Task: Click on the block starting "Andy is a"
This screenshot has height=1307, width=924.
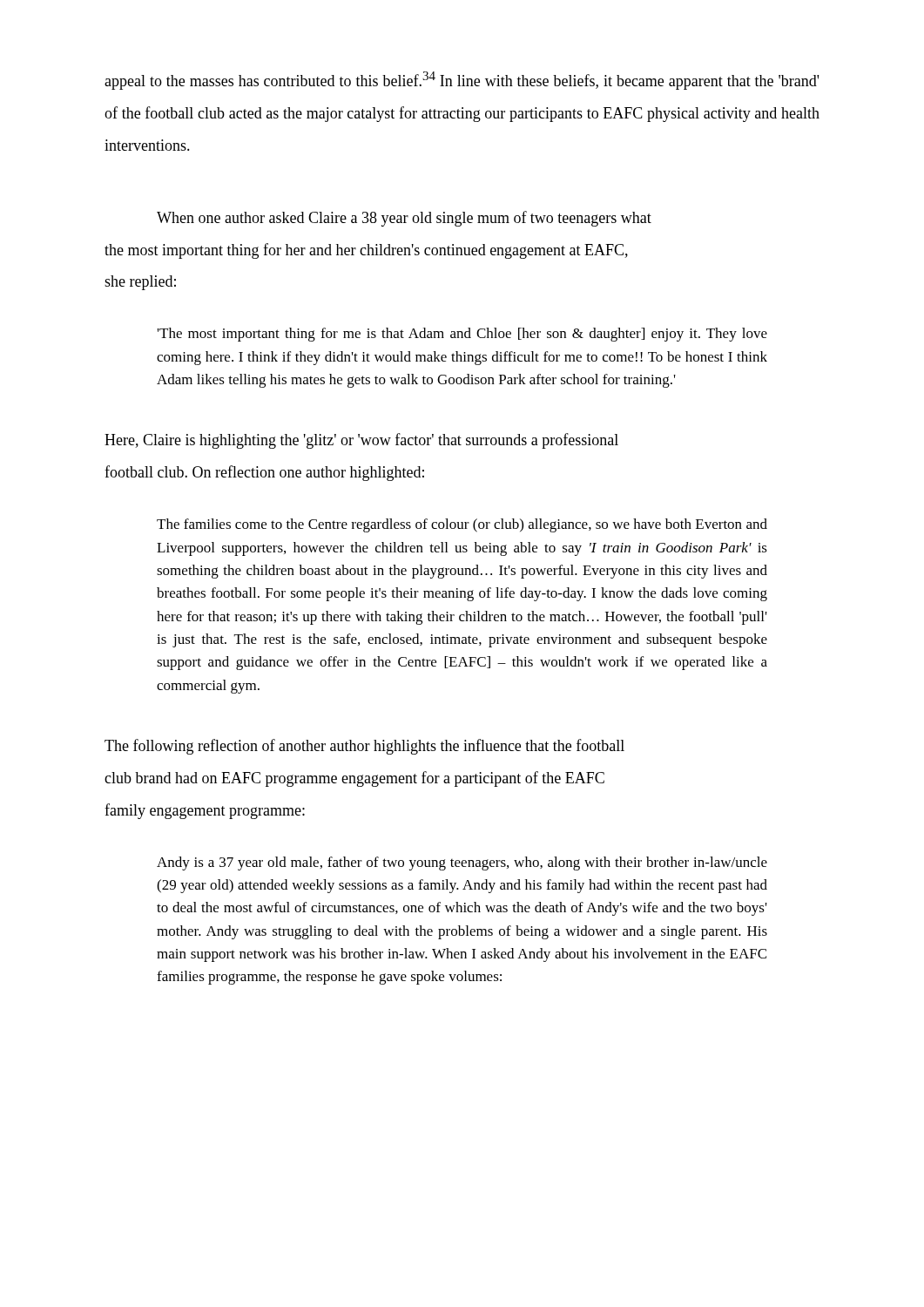Action: [462, 919]
